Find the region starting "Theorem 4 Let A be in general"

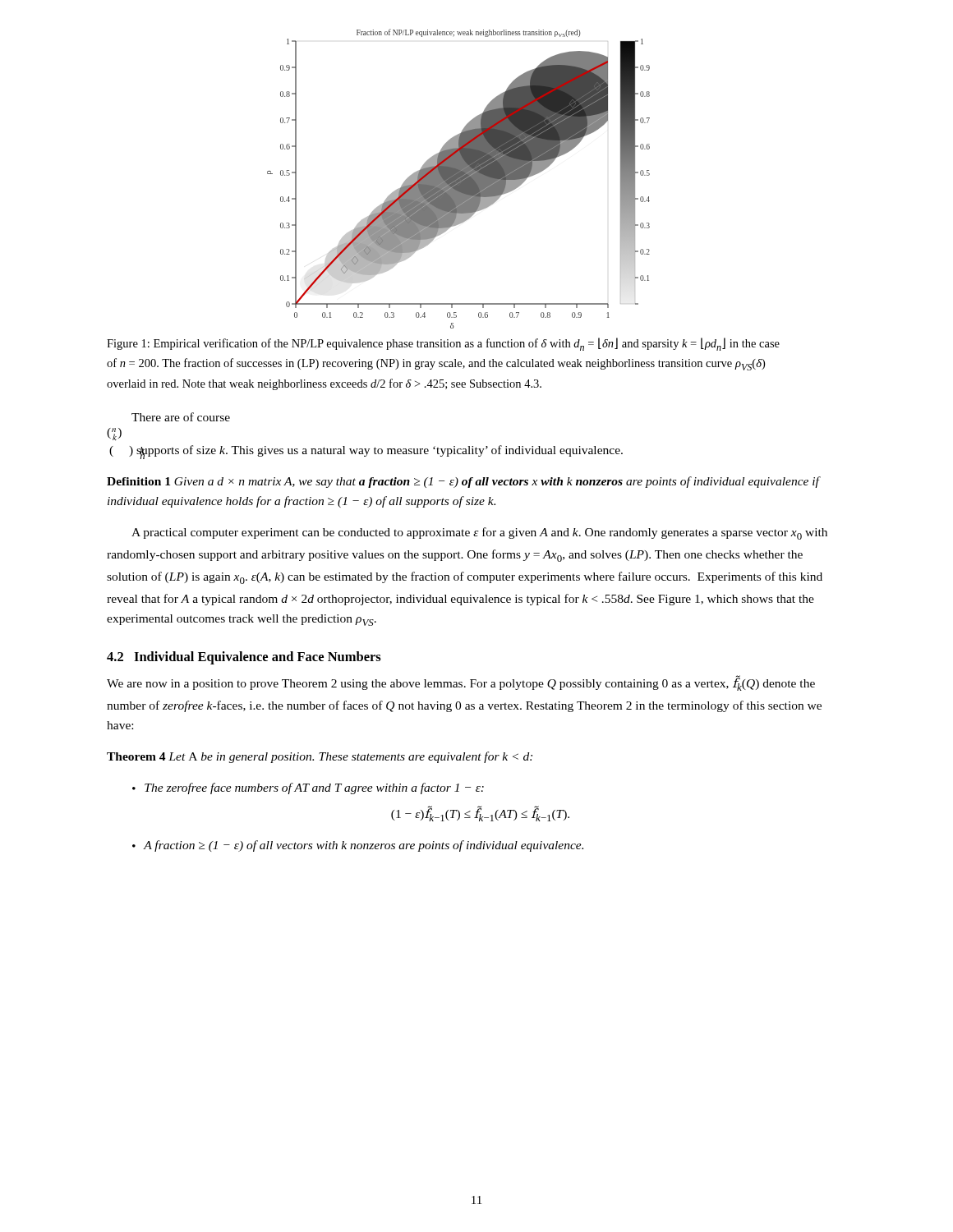(x=320, y=756)
